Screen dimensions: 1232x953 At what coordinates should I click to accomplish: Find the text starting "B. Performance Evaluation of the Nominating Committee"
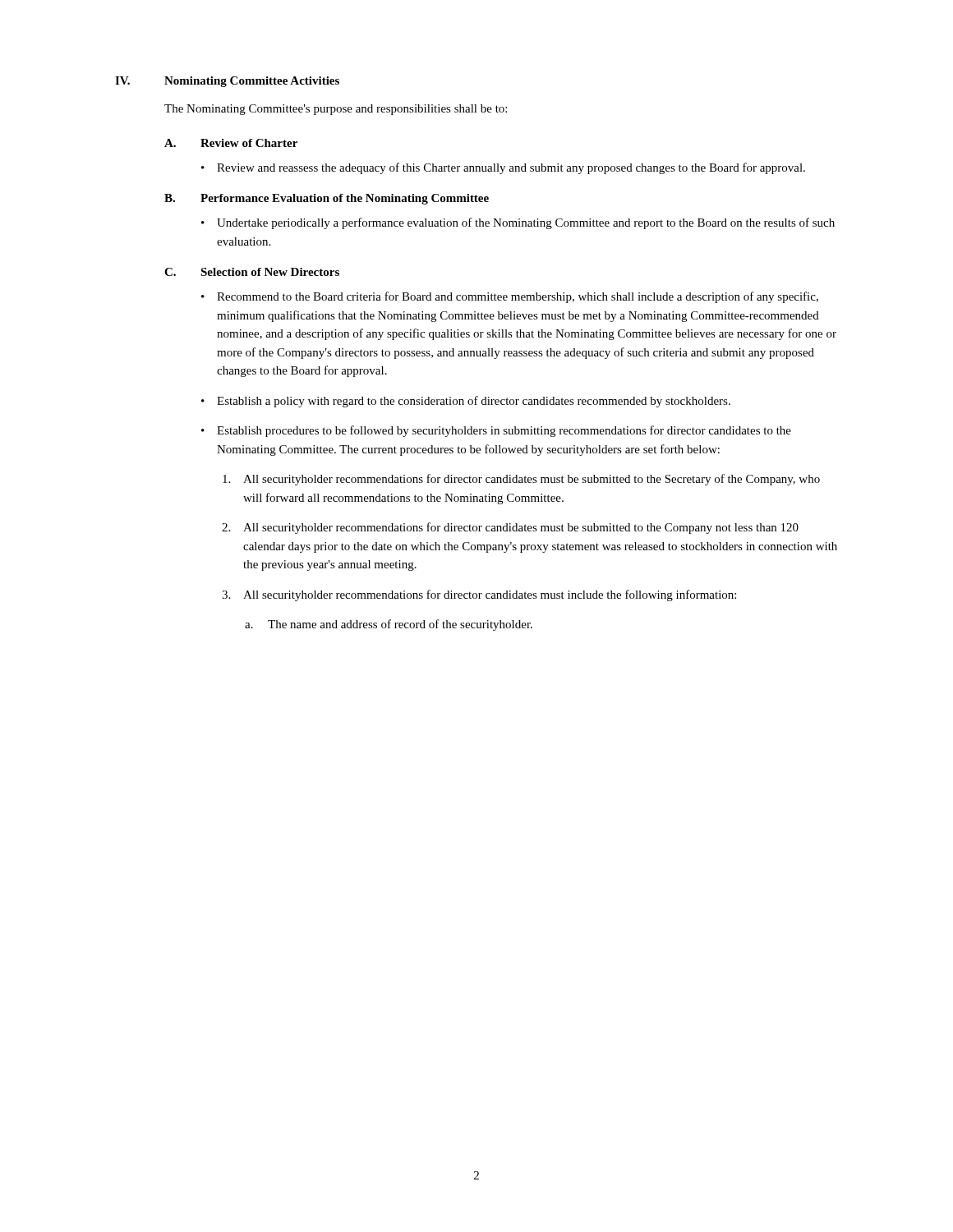point(327,198)
